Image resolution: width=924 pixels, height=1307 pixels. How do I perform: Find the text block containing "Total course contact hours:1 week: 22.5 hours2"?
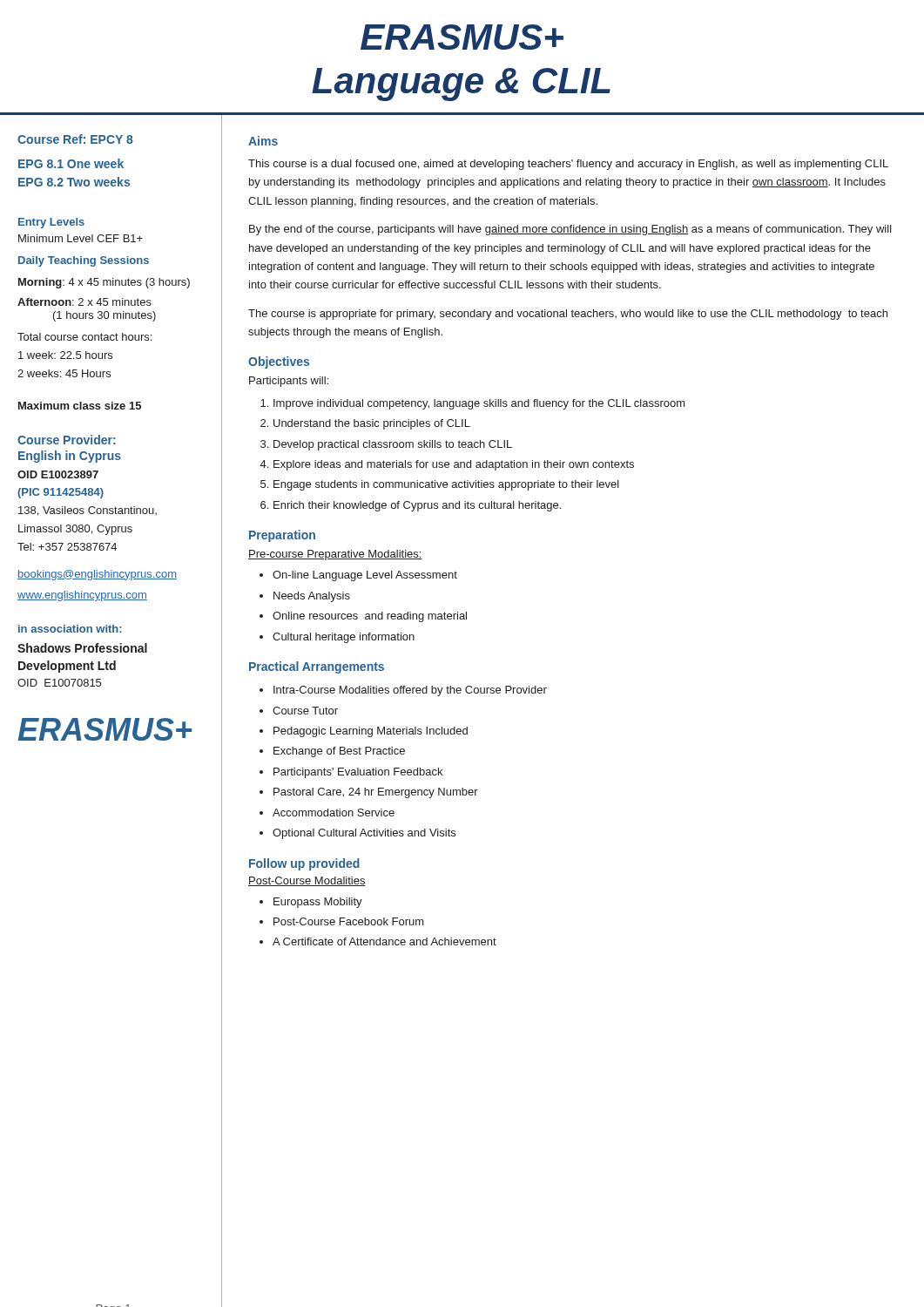point(85,355)
